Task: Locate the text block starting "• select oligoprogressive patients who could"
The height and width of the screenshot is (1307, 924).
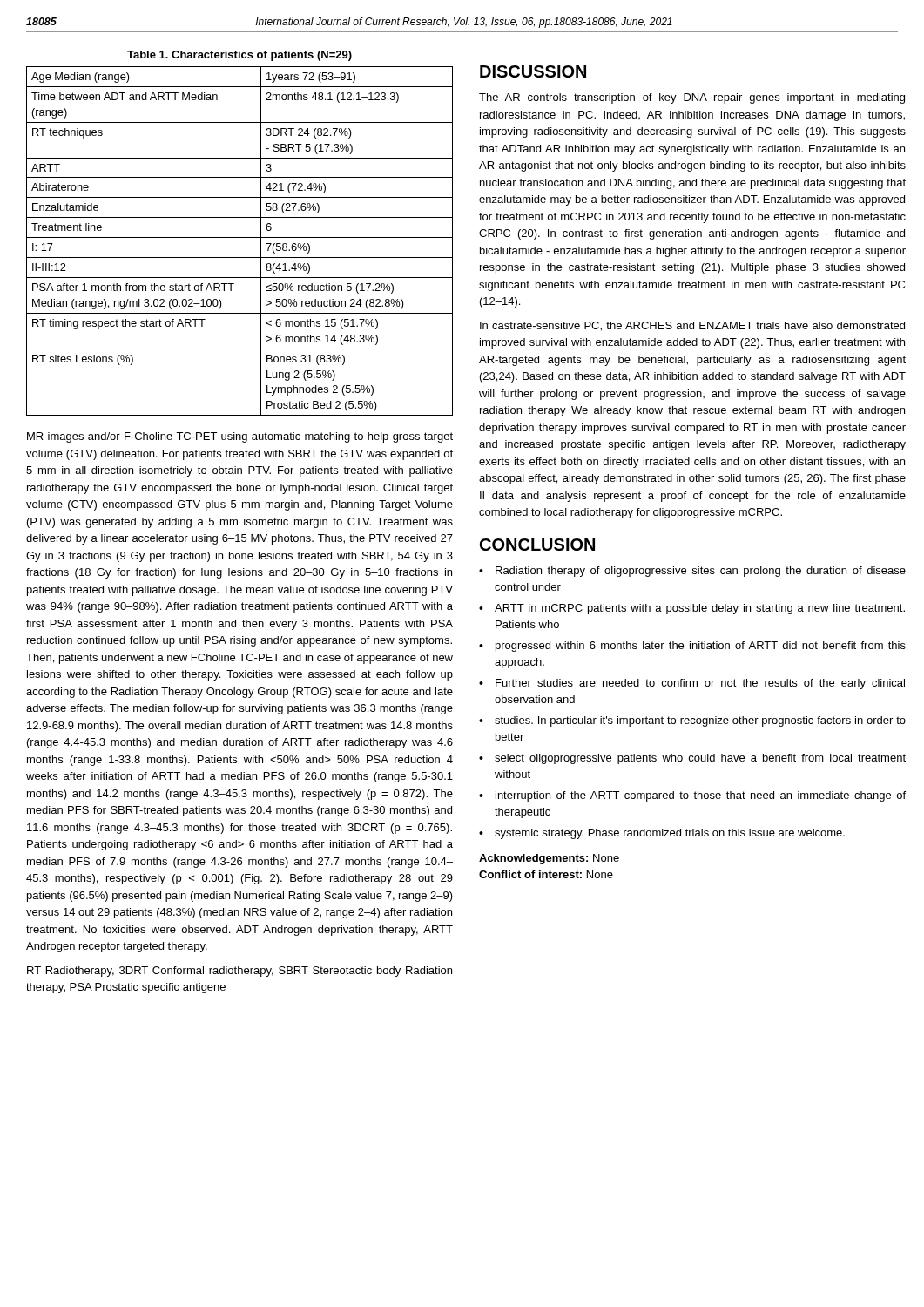Action: point(692,766)
